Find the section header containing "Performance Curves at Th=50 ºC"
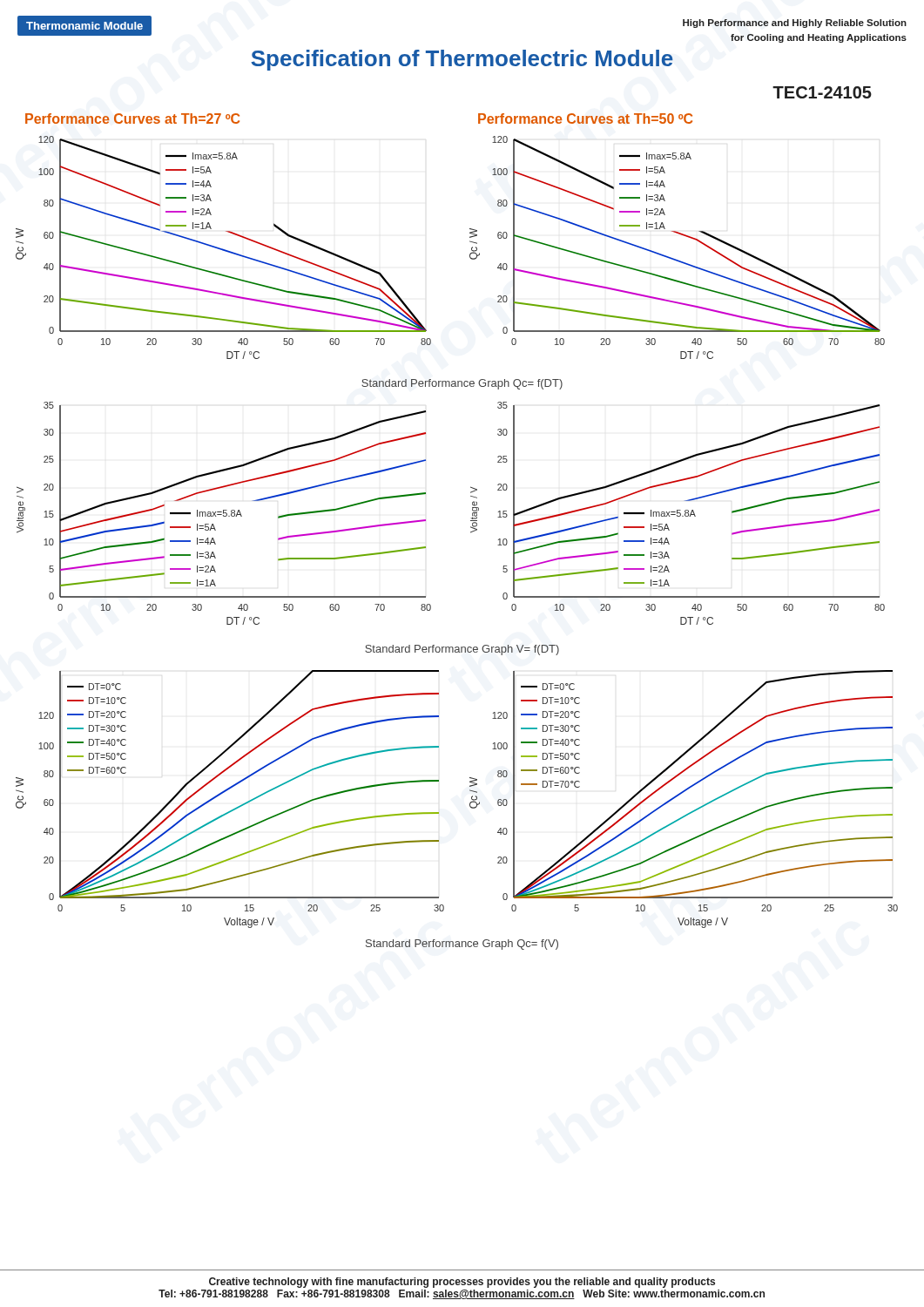This screenshot has height=1307, width=924. pyautogui.click(x=585, y=119)
